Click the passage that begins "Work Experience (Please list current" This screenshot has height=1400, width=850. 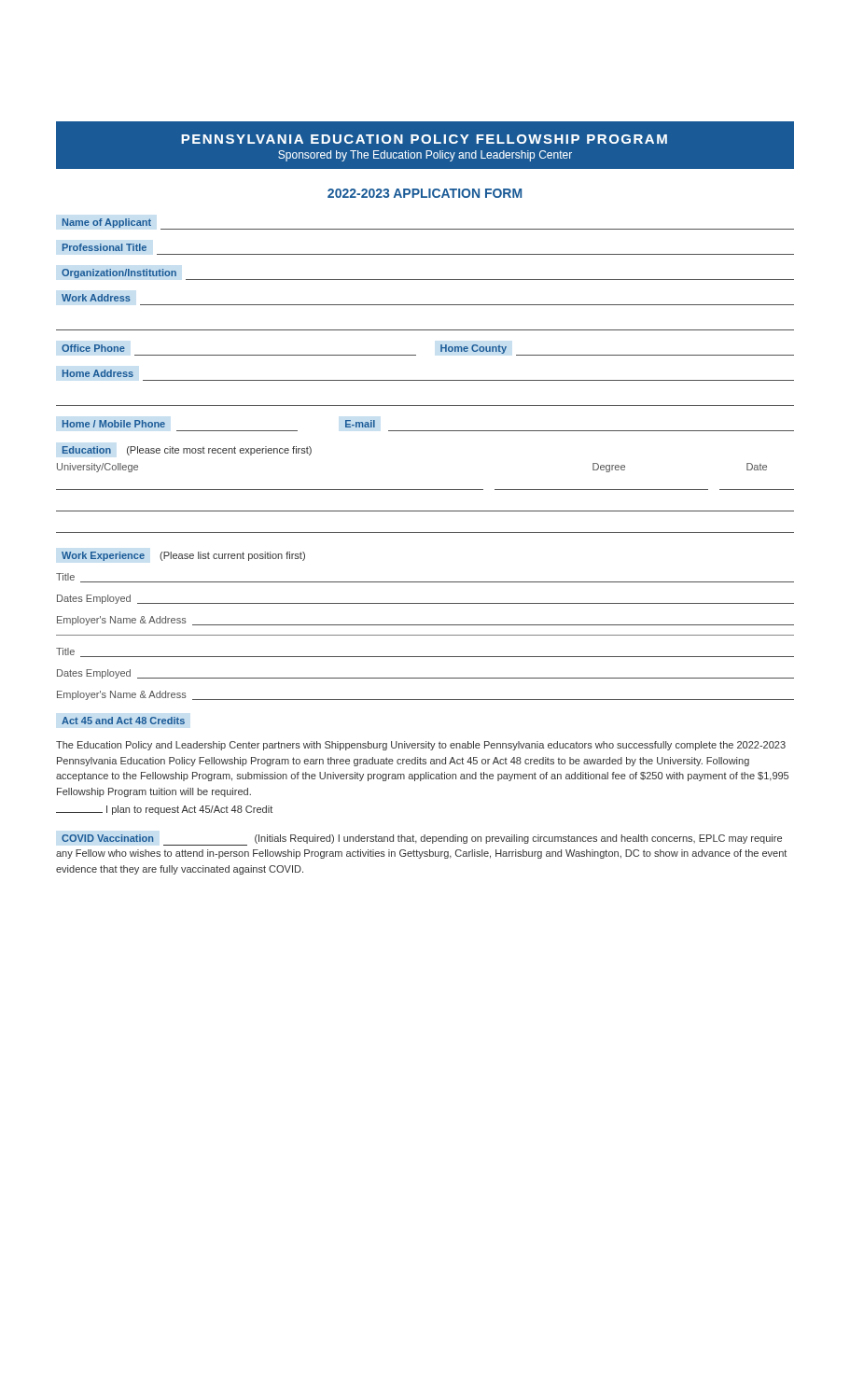pos(425,624)
